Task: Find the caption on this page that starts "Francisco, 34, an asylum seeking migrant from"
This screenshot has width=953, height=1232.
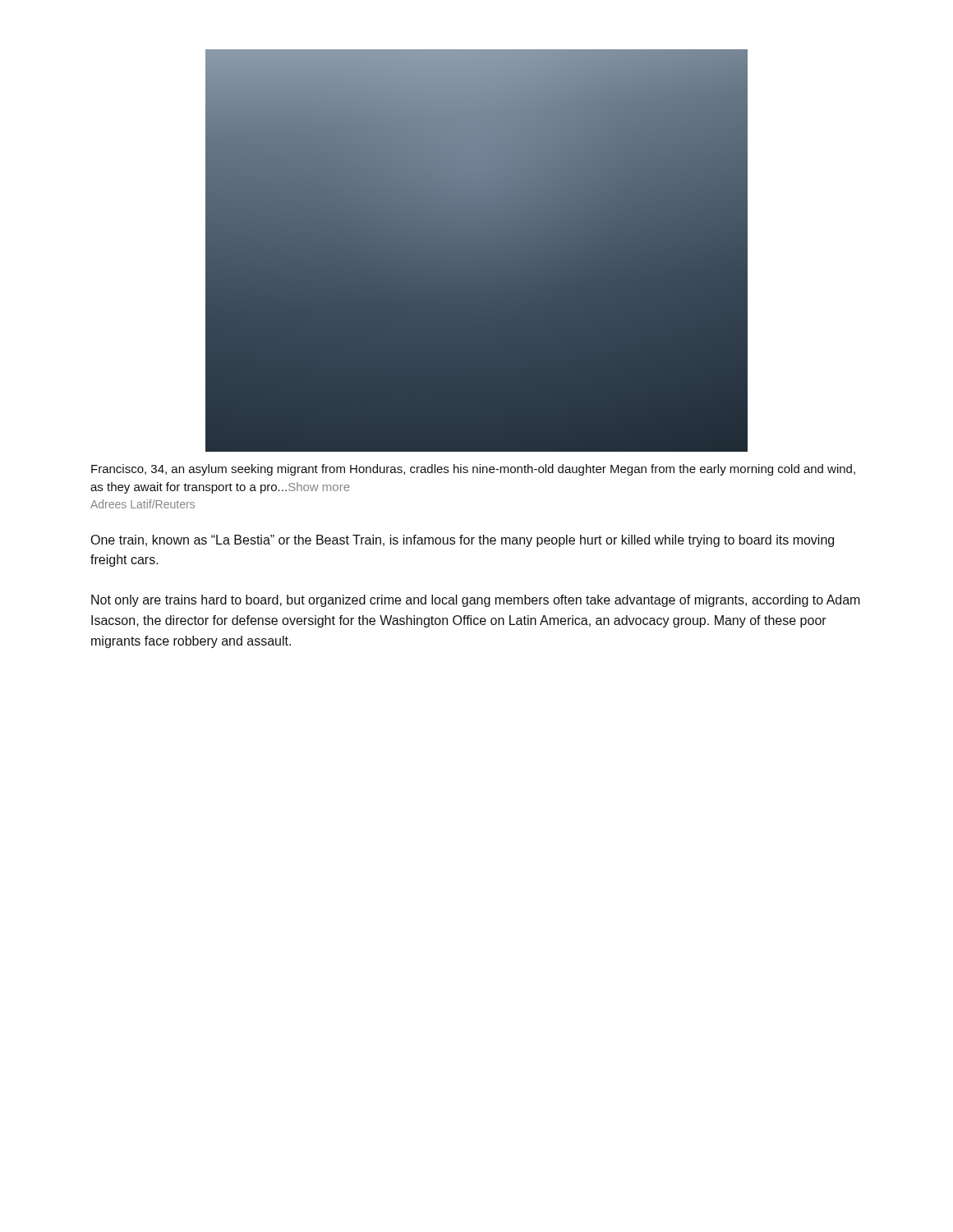Action: pyautogui.click(x=473, y=470)
